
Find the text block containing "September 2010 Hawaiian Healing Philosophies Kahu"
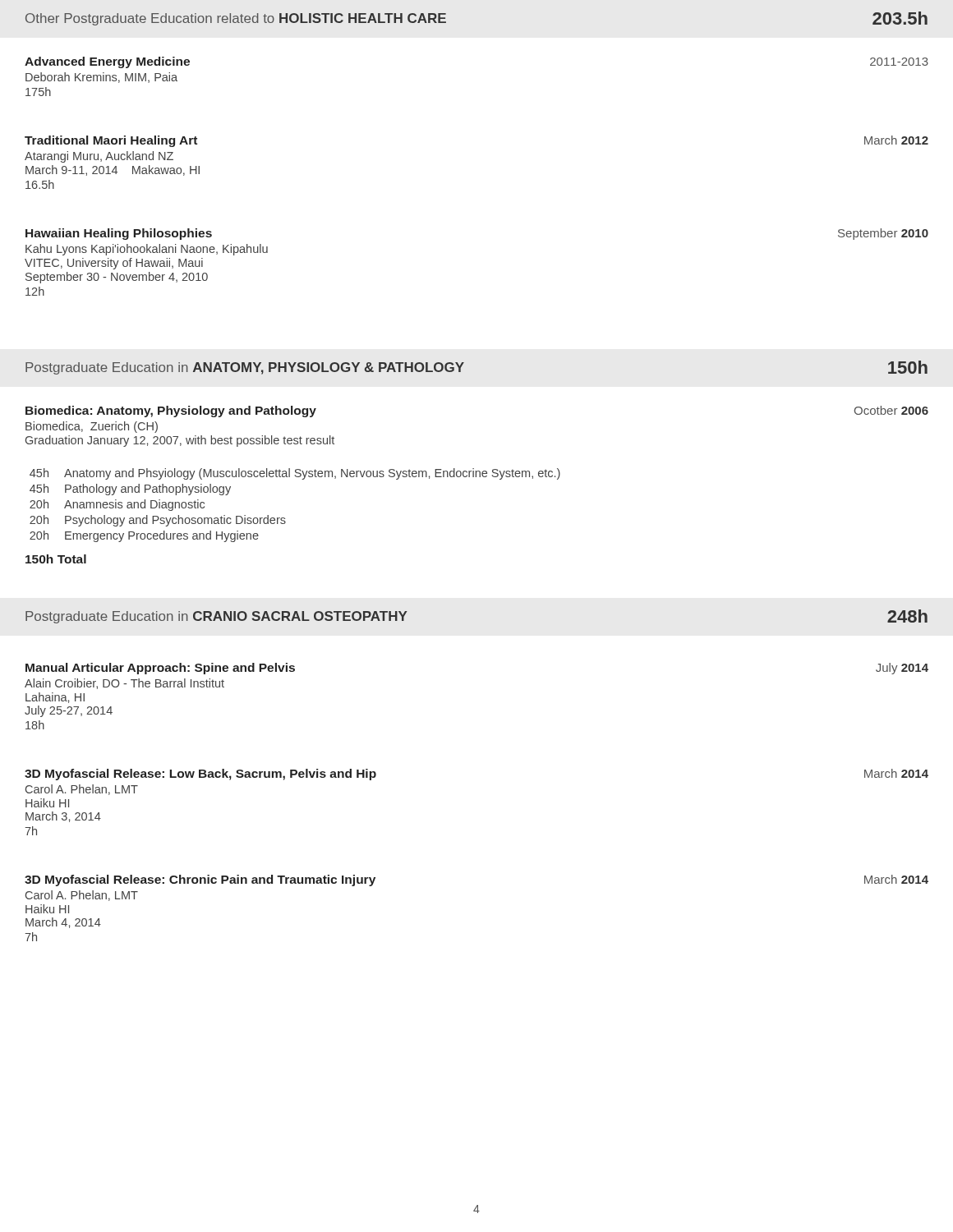[x=116, y=234]
